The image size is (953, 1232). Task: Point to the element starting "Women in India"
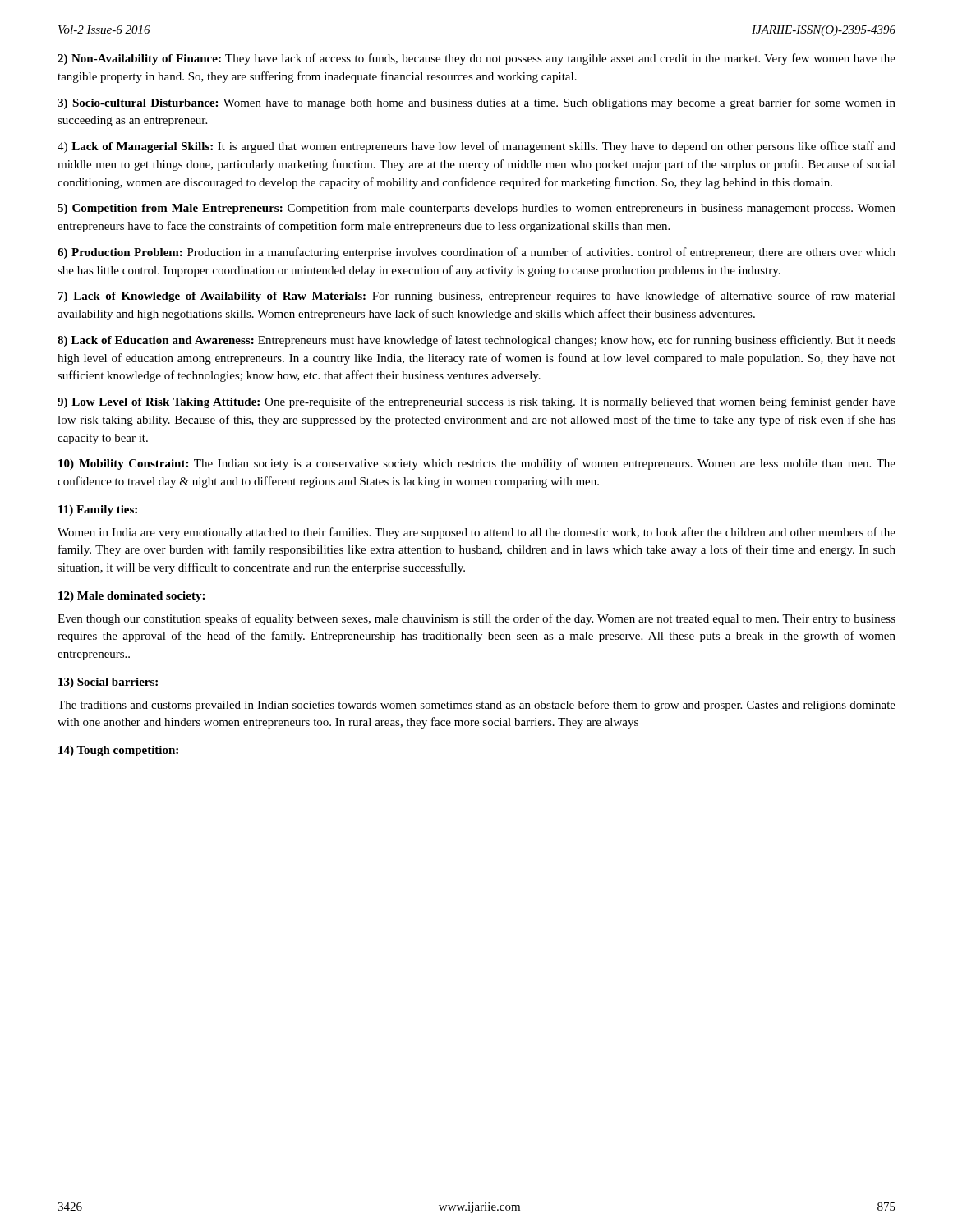pyautogui.click(x=476, y=550)
